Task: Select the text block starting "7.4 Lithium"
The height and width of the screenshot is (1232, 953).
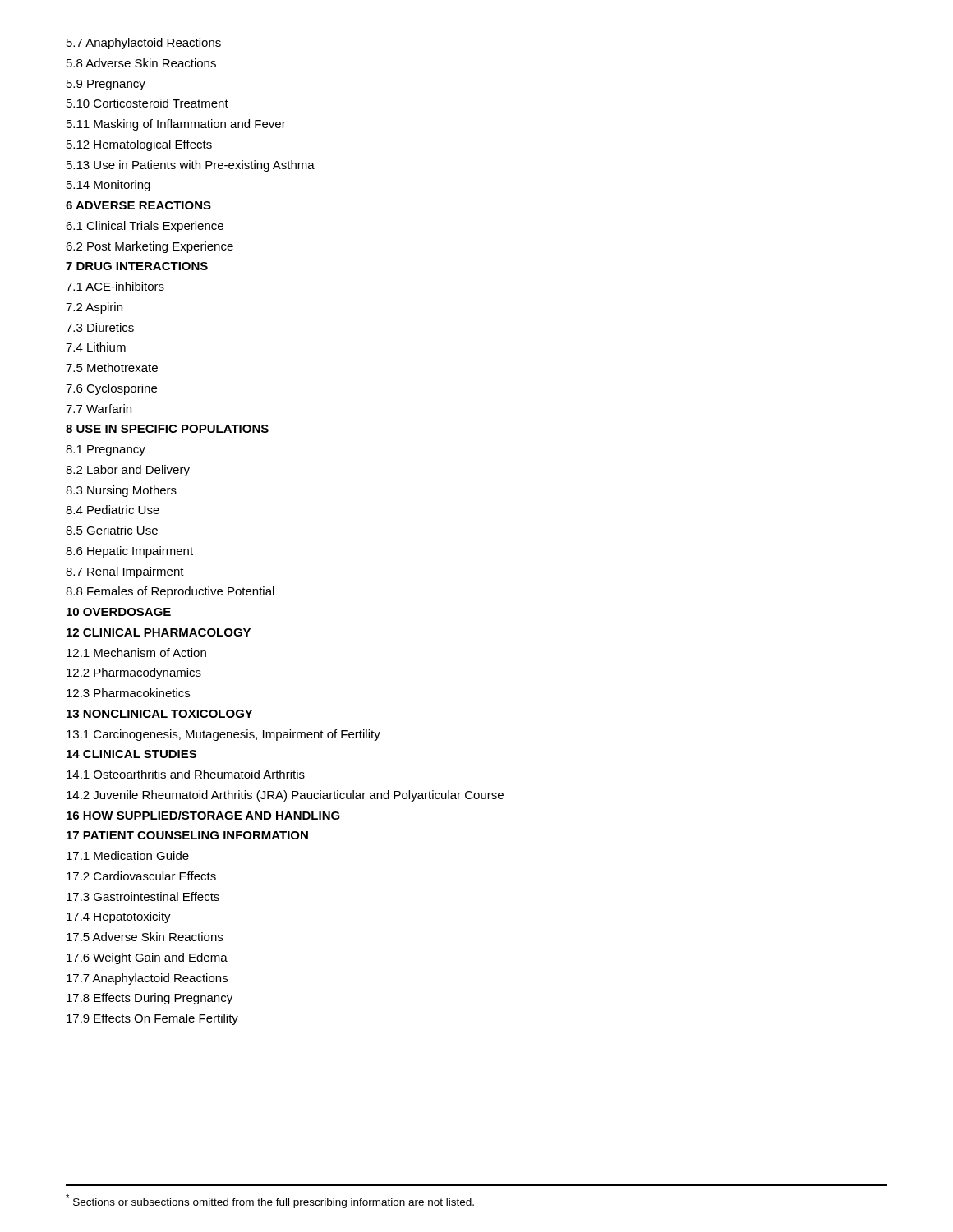Action: 96,347
